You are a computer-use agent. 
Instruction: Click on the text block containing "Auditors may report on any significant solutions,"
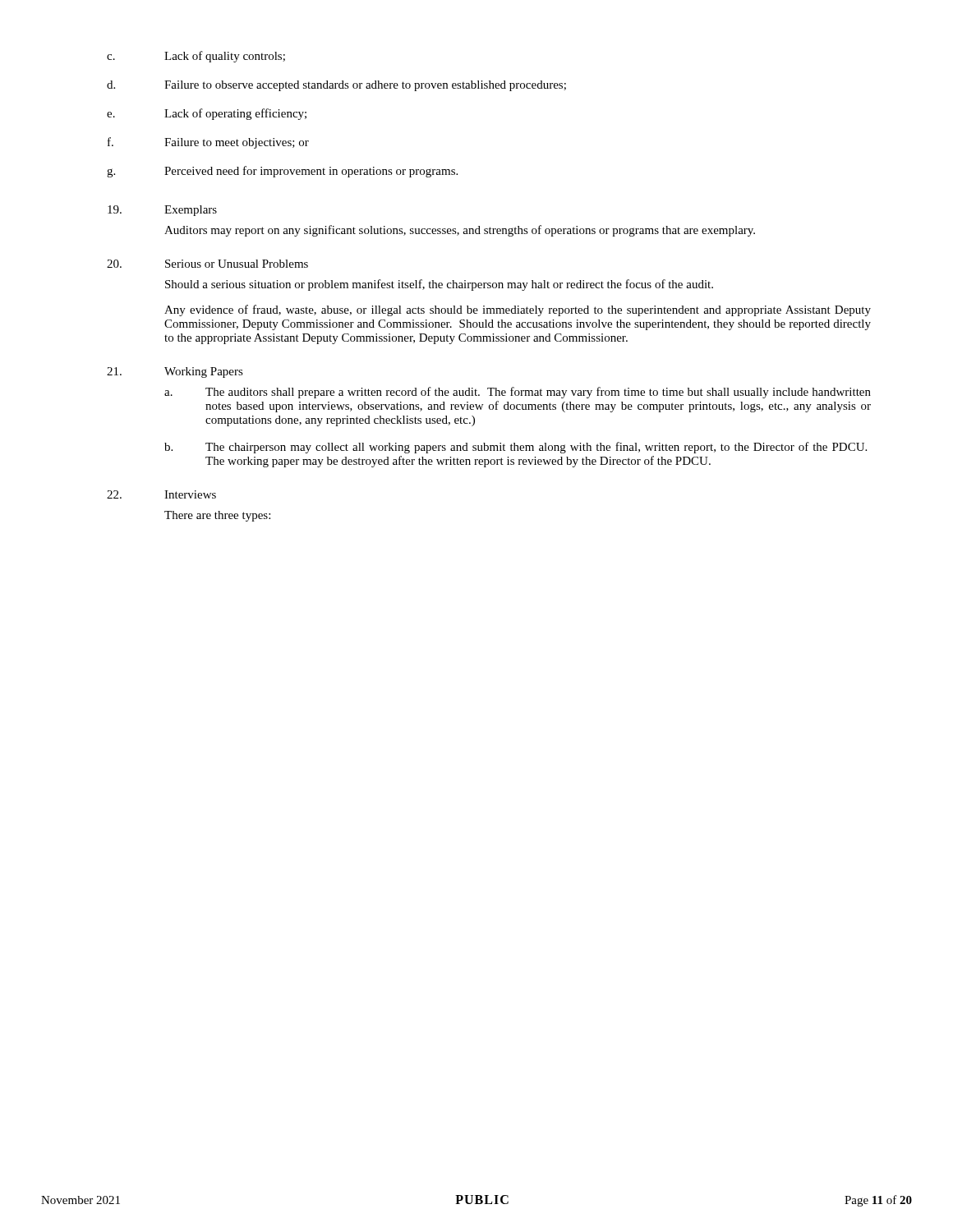coord(518,230)
